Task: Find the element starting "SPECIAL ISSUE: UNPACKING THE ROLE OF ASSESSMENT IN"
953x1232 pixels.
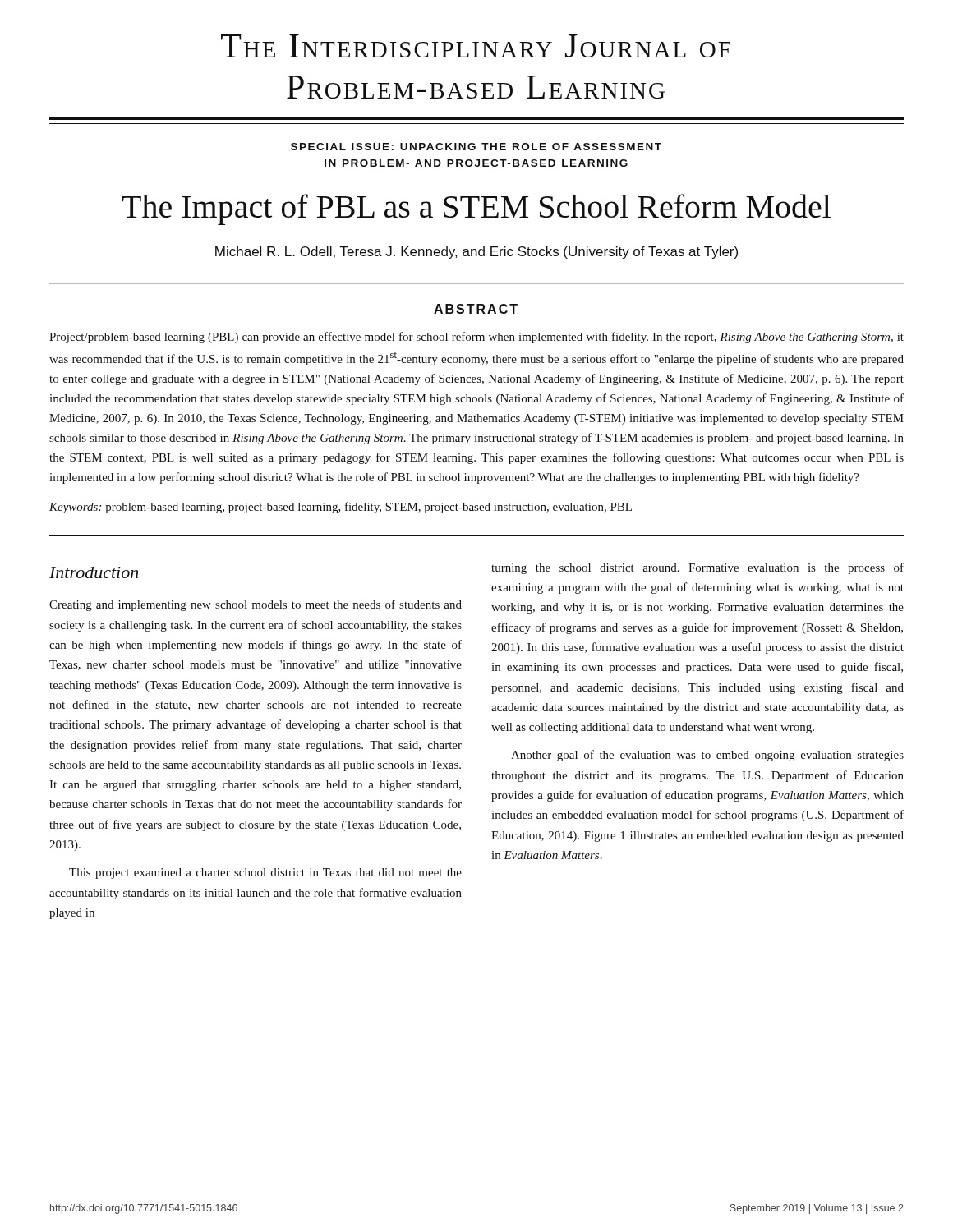Action: (x=476, y=155)
